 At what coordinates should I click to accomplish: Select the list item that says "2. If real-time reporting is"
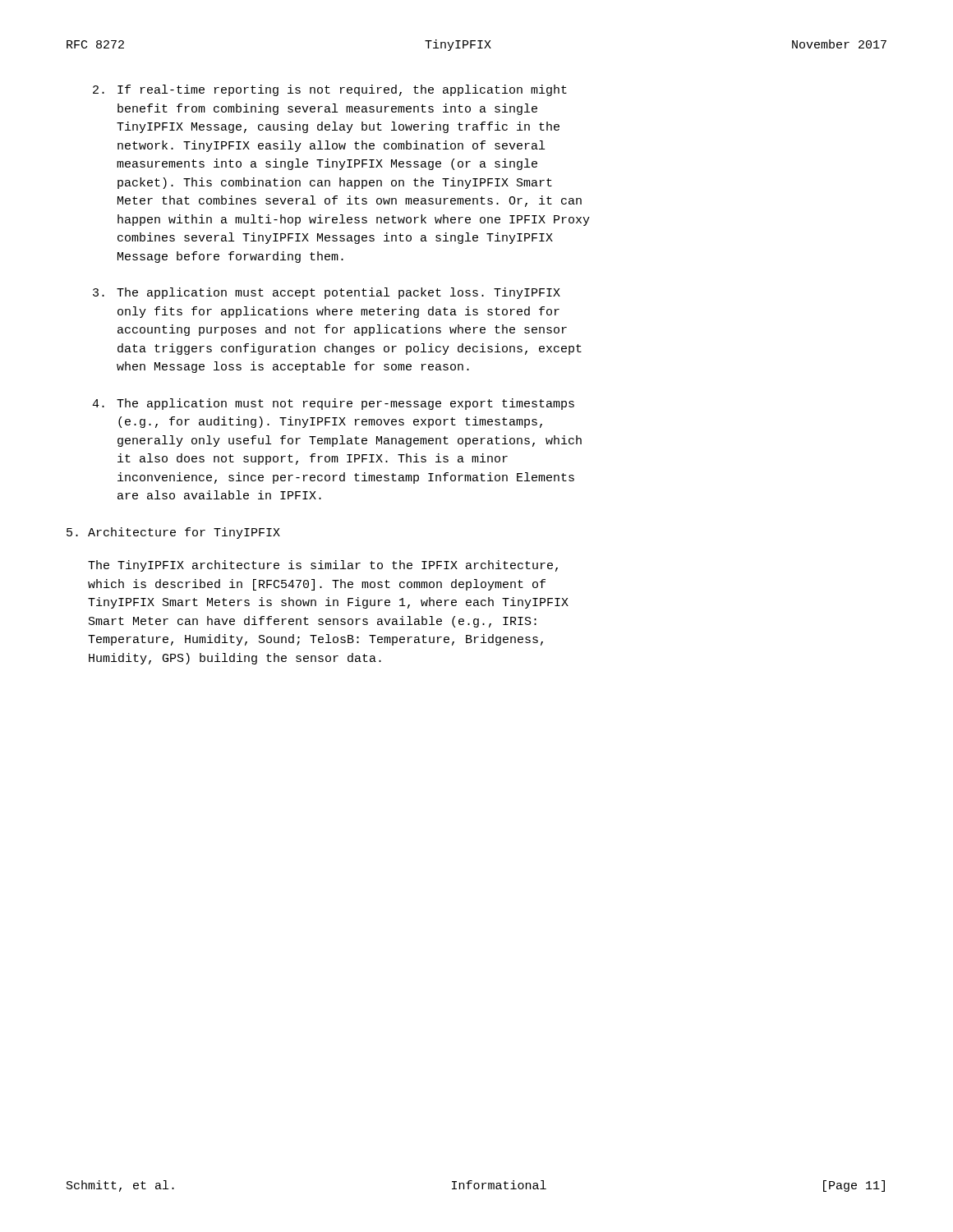pyautogui.click(x=476, y=175)
